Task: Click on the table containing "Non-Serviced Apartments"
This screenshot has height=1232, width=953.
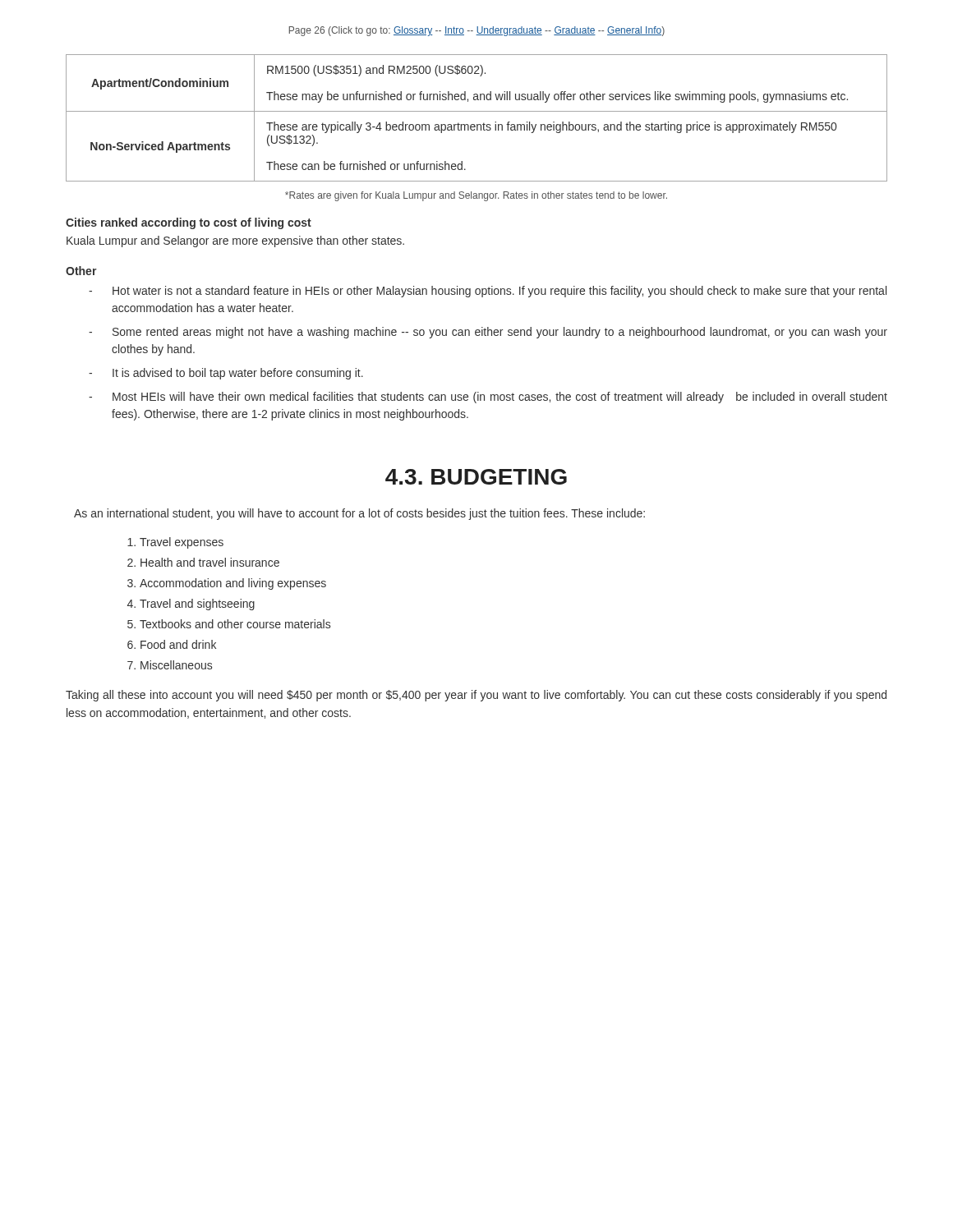Action: (x=476, y=118)
